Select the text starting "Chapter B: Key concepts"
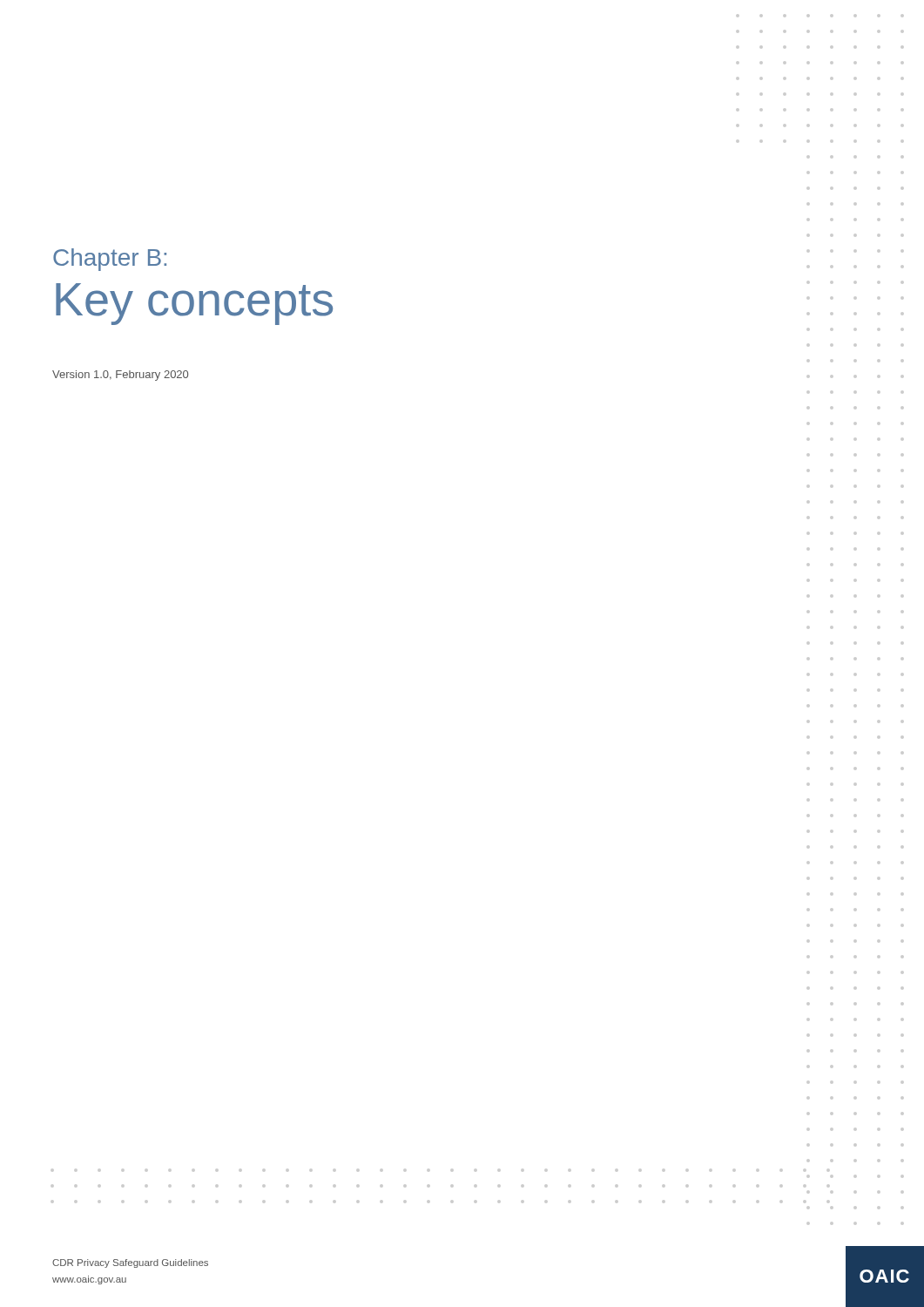The image size is (924, 1307). point(305,285)
